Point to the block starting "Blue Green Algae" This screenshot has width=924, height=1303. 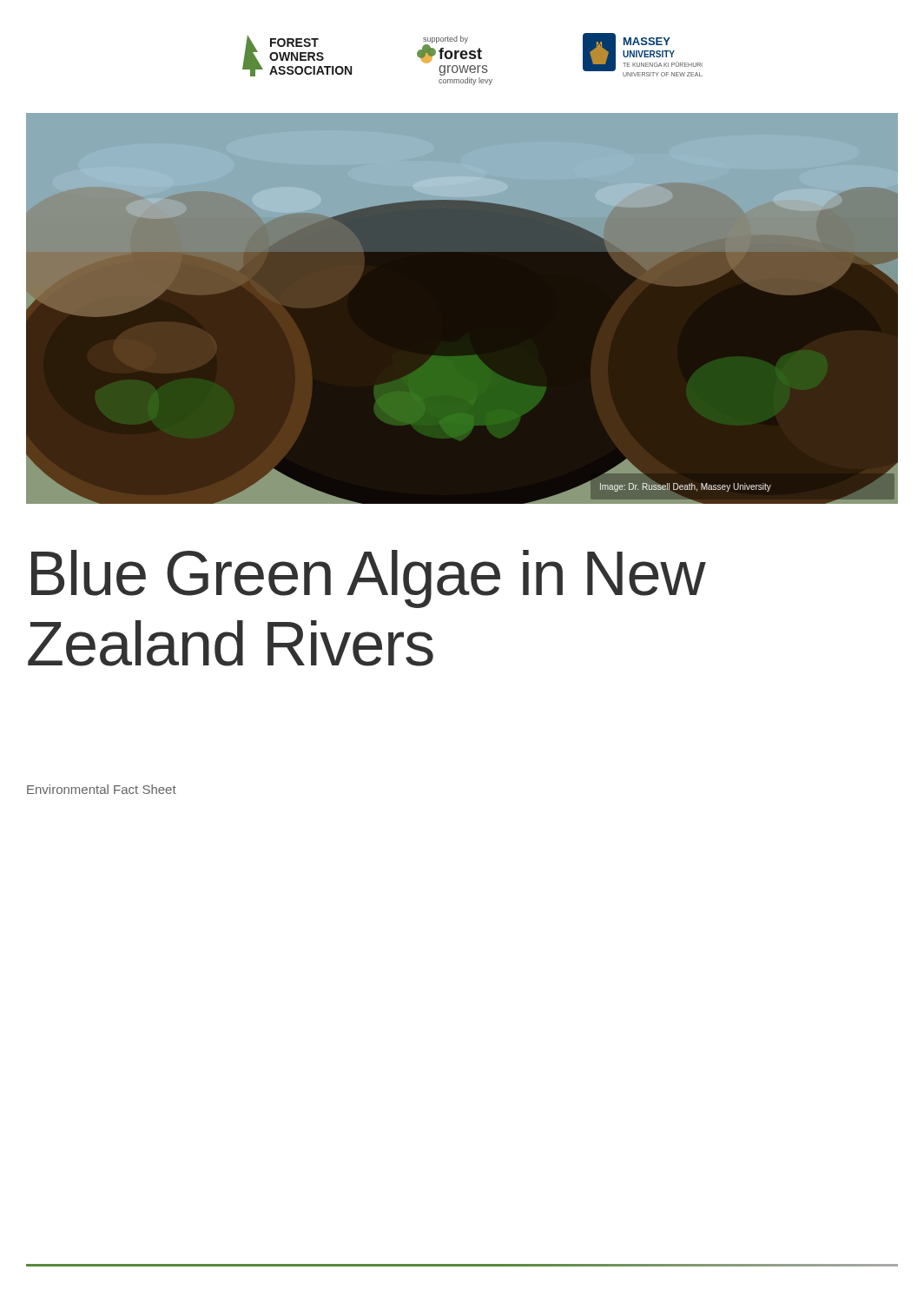pos(417,609)
